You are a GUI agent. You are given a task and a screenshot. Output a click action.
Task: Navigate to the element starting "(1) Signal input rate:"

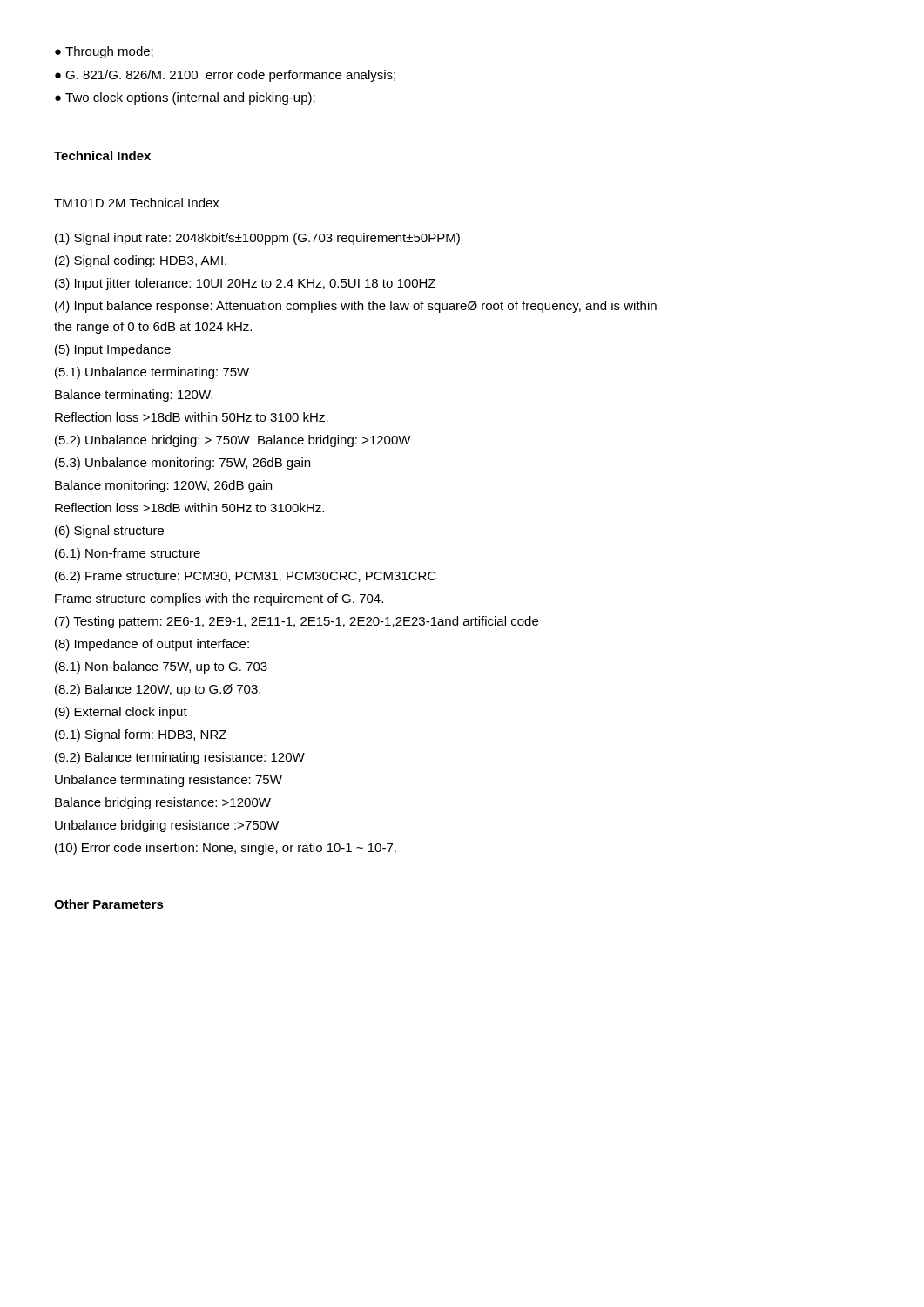click(257, 237)
